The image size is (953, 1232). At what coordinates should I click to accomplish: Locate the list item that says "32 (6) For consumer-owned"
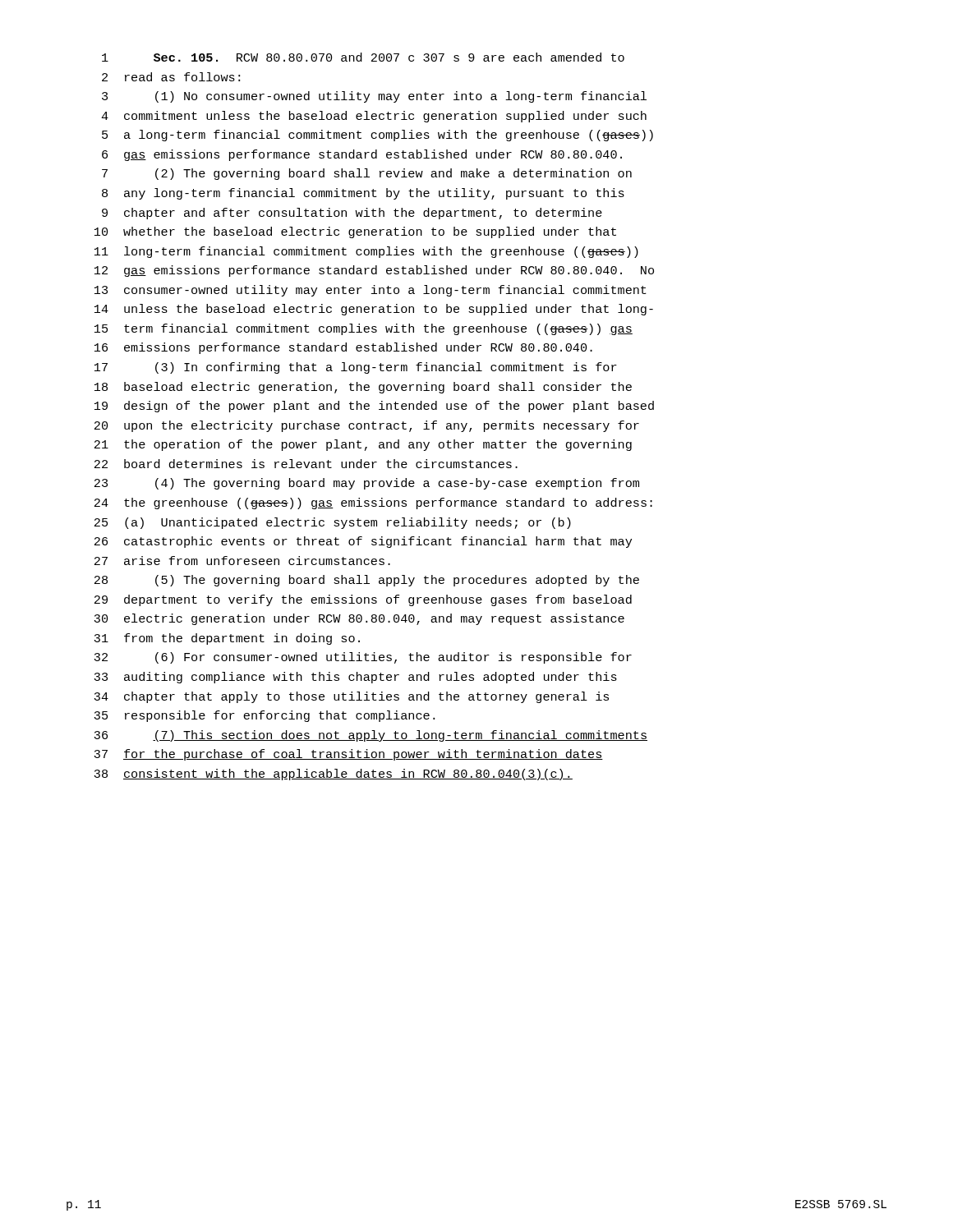(x=476, y=659)
